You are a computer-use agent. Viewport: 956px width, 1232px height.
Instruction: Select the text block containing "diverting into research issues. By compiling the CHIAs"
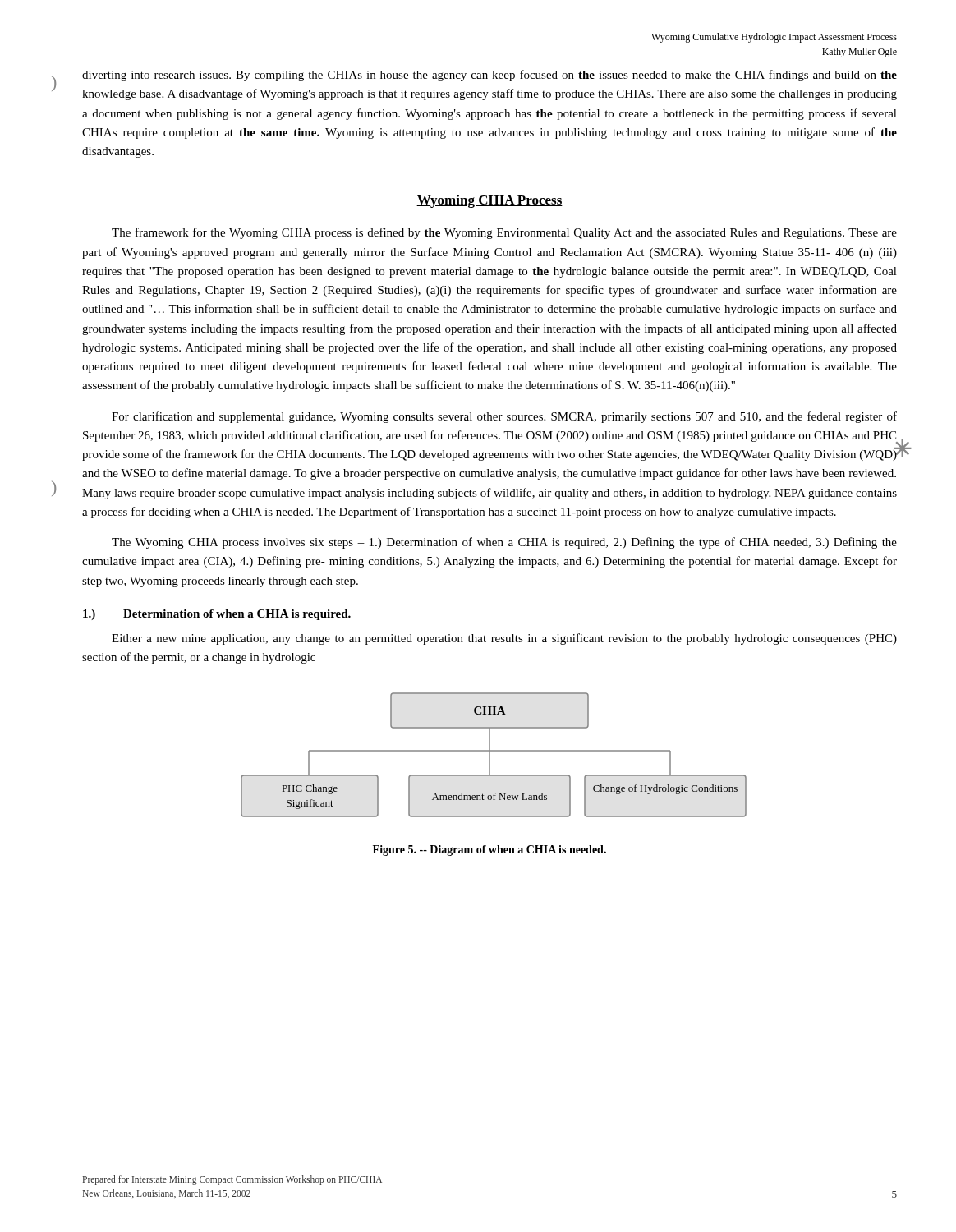coord(489,113)
